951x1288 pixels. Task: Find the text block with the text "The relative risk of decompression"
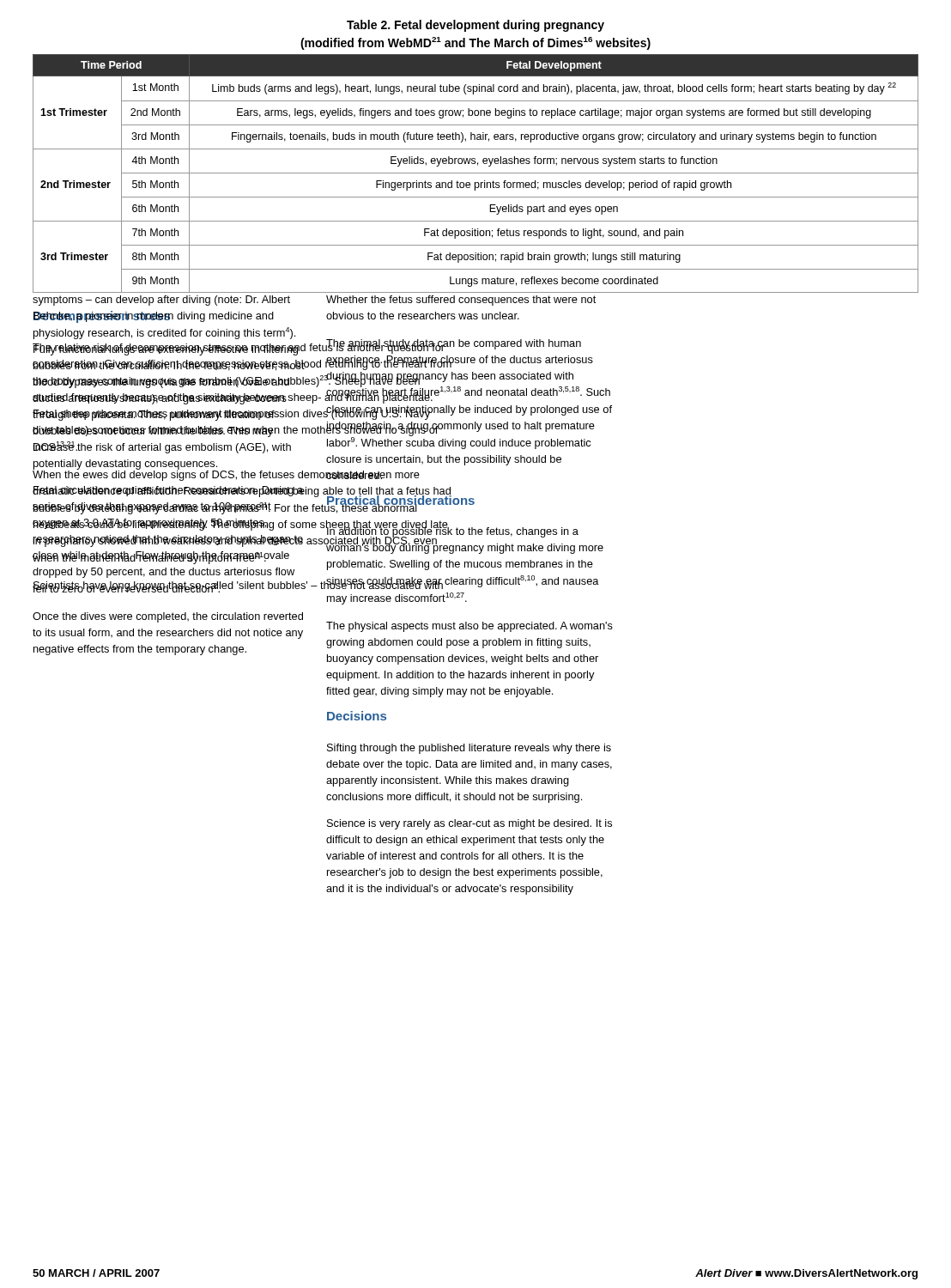click(243, 398)
